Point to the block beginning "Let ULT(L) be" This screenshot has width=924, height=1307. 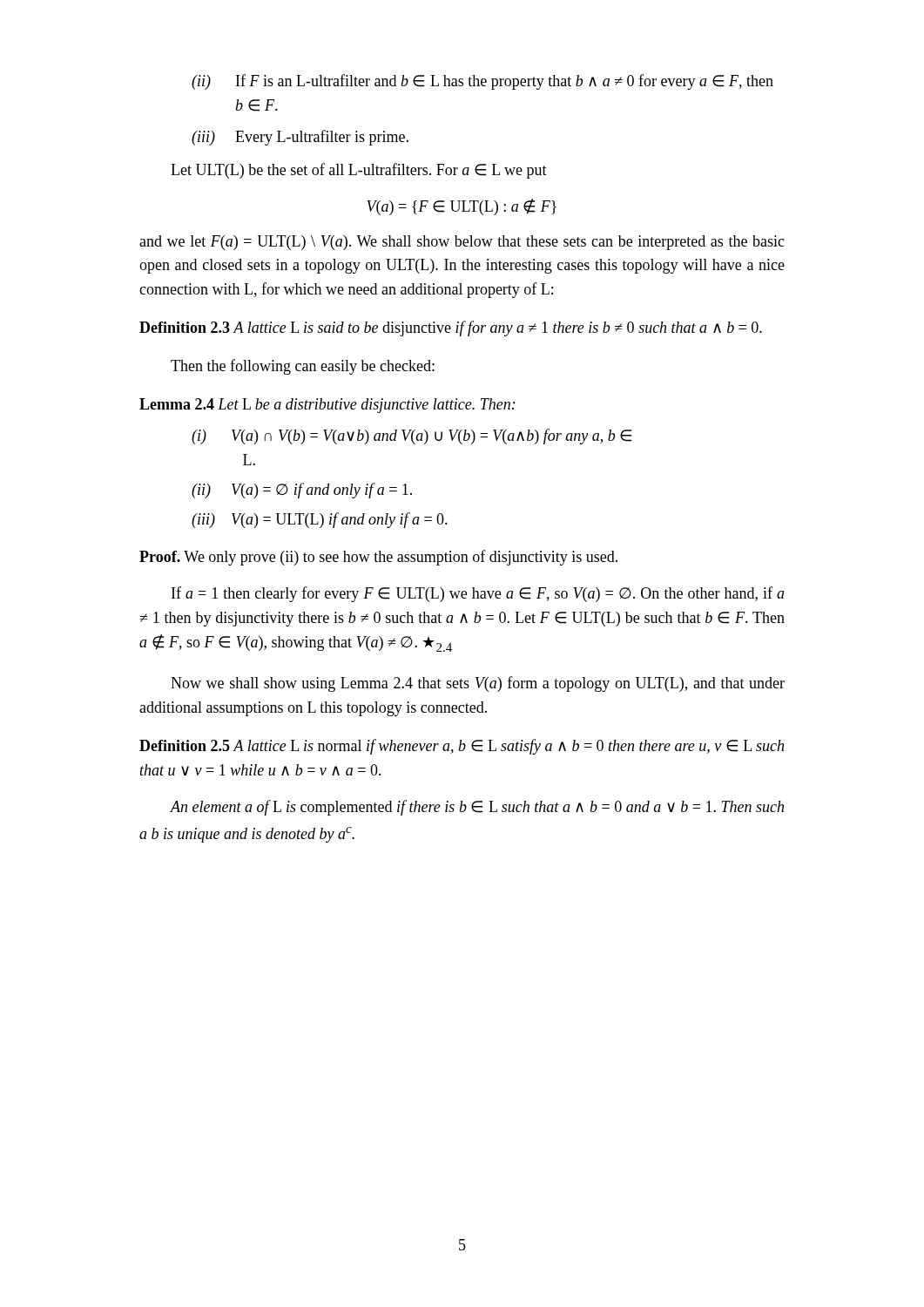(462, 170)
